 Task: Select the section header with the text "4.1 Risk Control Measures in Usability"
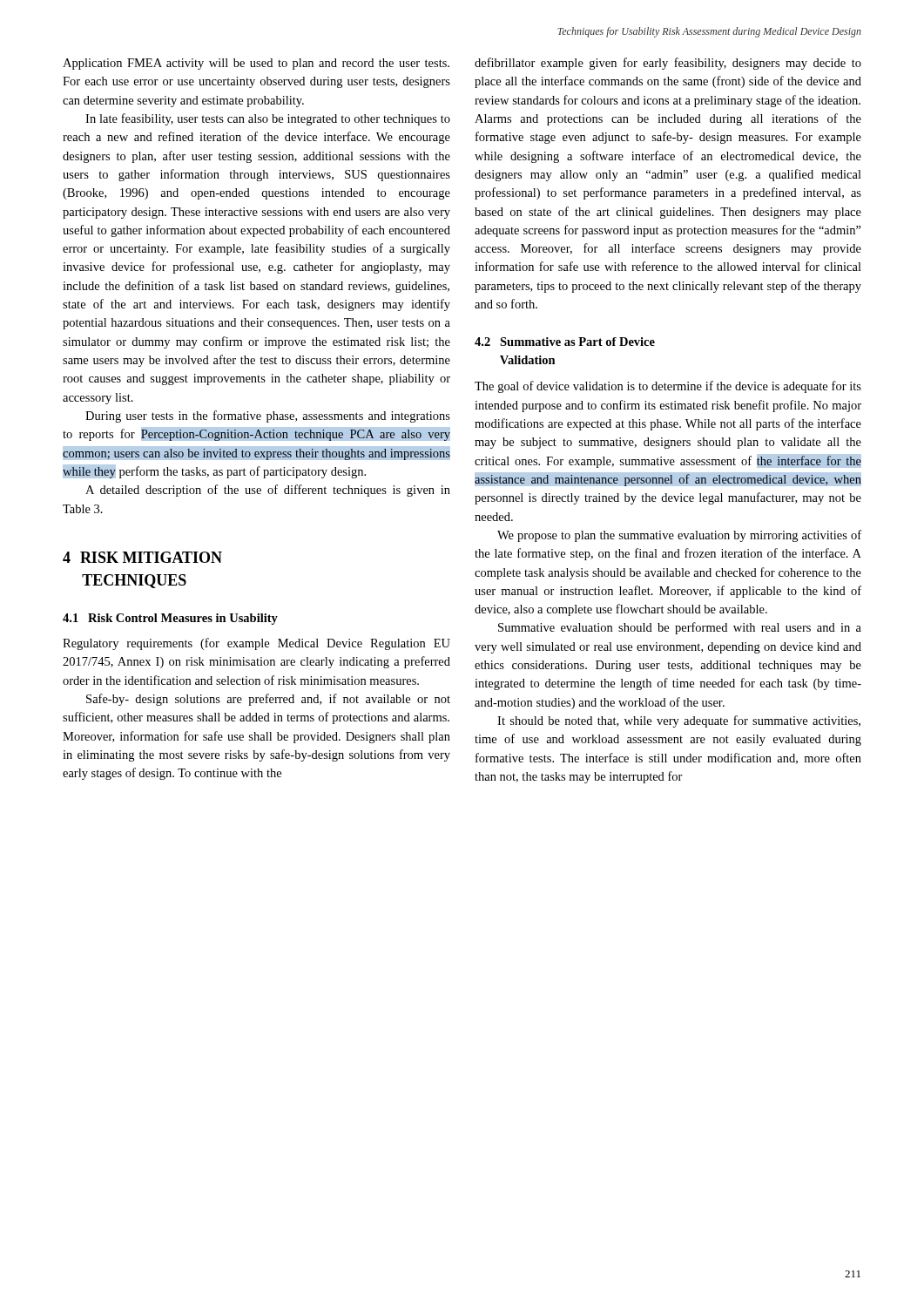pos(170,618)
